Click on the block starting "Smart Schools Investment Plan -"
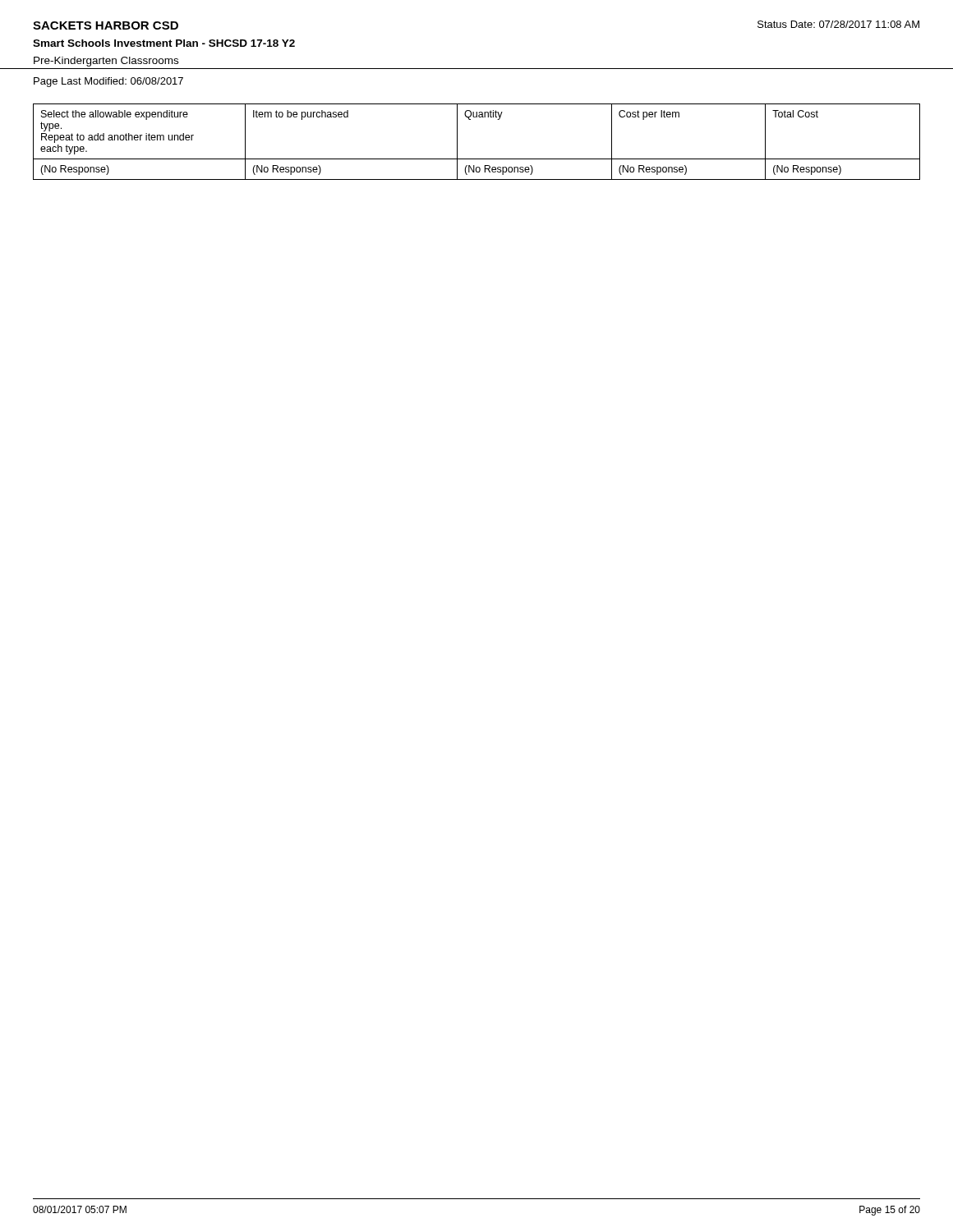This screenshot has width=953, height=1232. pos(164,43)
